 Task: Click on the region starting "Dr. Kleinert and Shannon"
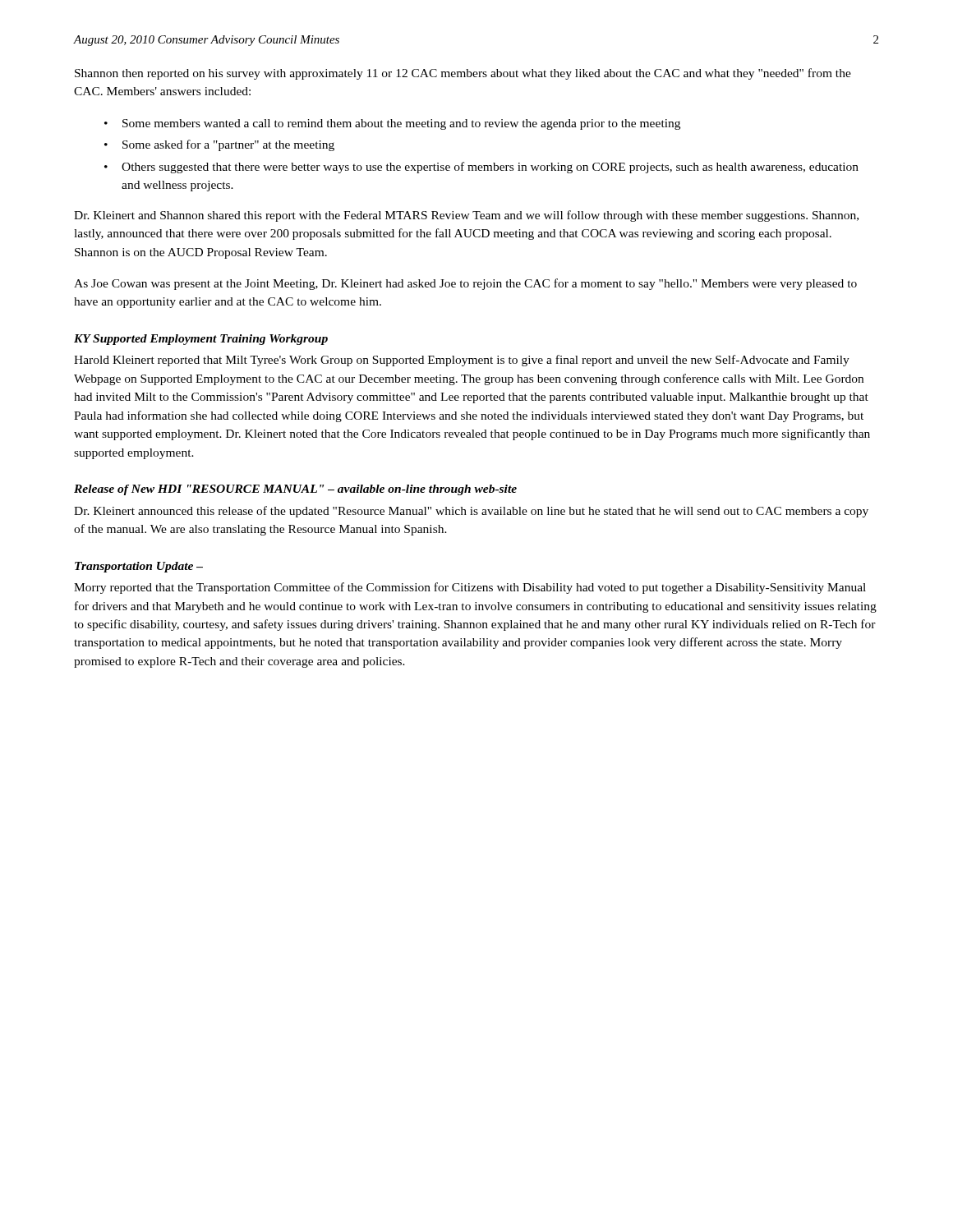pos(467,233)
